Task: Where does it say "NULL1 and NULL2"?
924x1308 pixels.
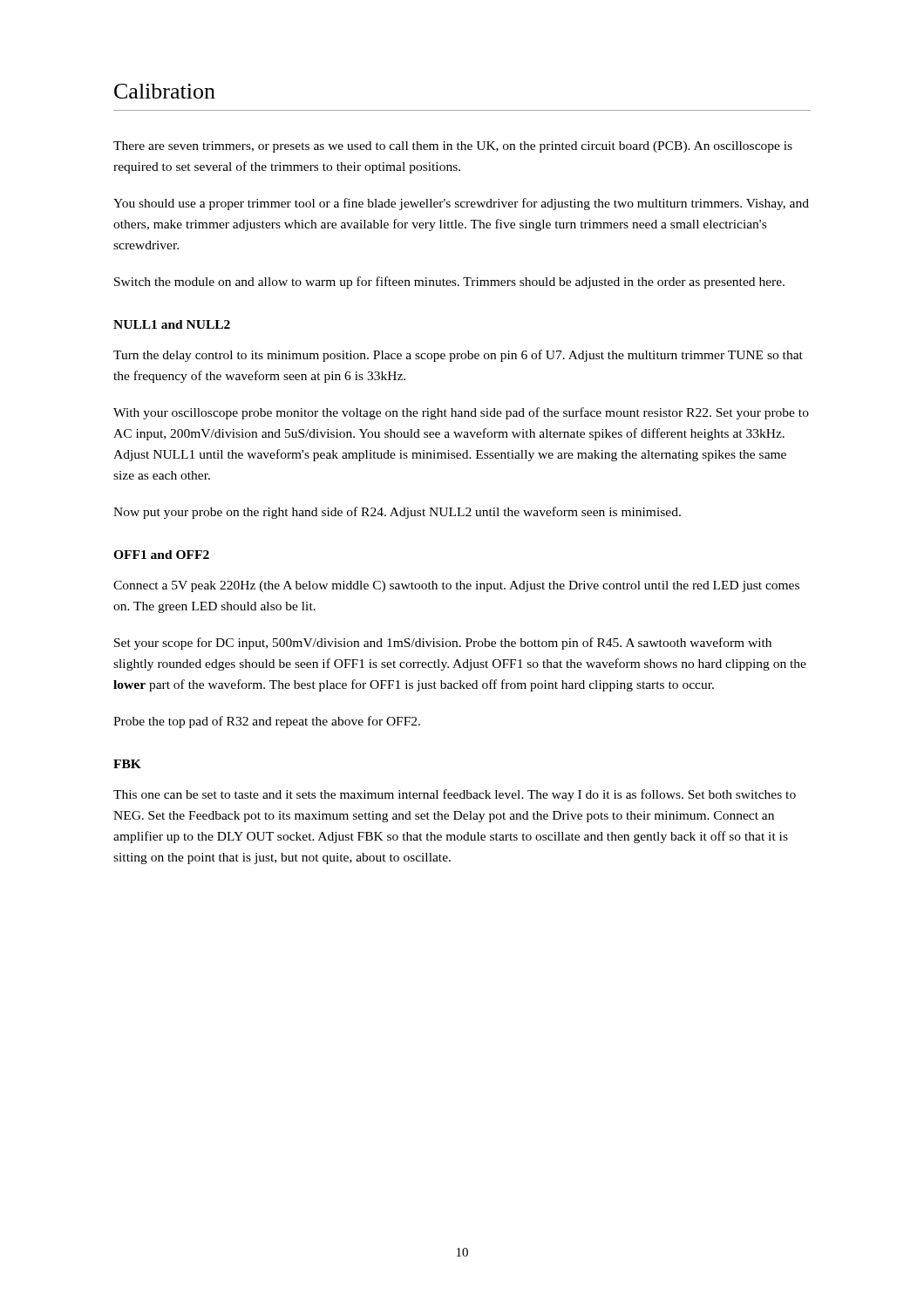Action: 172,324
